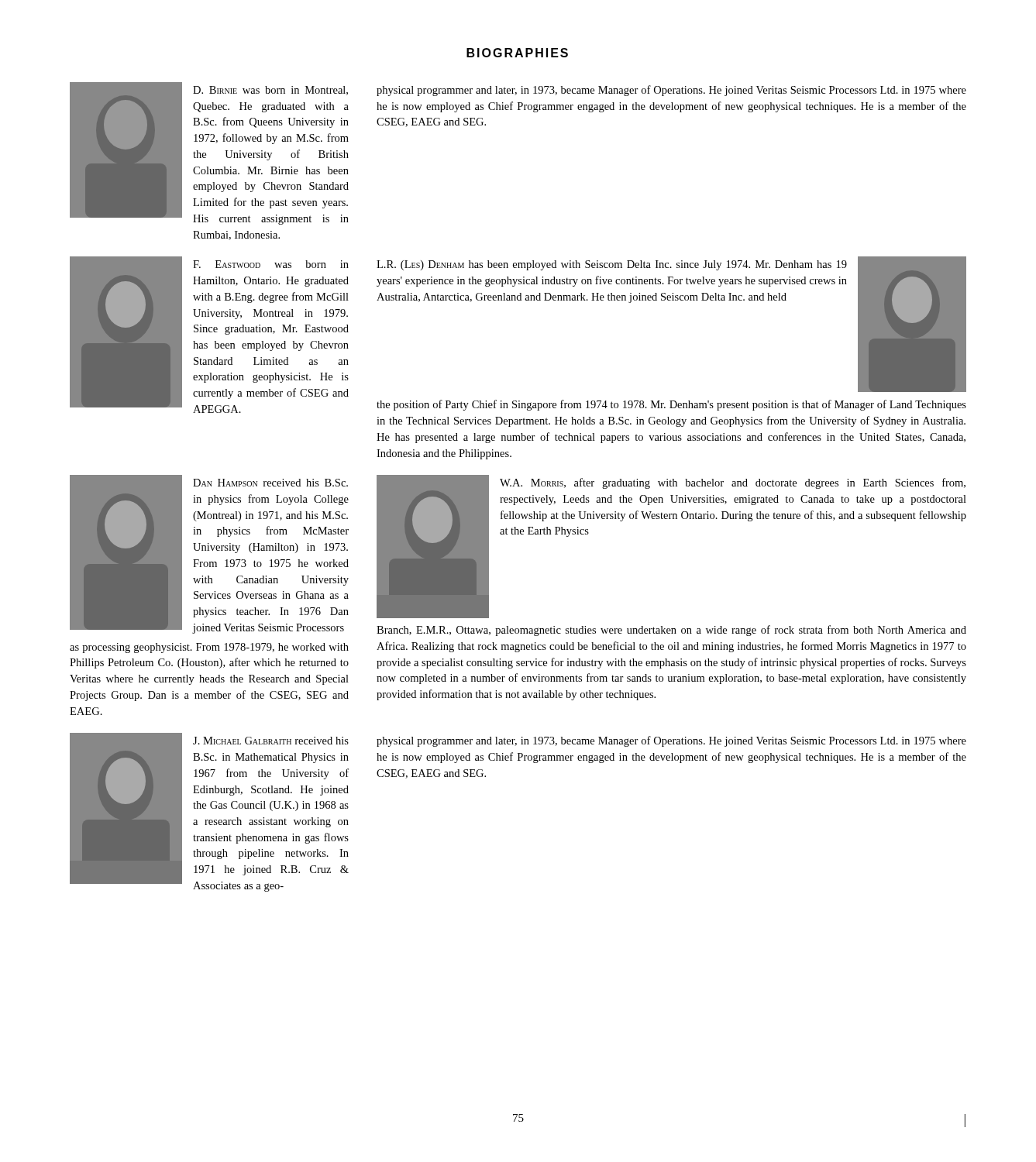Click the passage that begins "W.A. Morris, after graduating with"
This screenshot has height=1162, width=1036.
[733, 507]
